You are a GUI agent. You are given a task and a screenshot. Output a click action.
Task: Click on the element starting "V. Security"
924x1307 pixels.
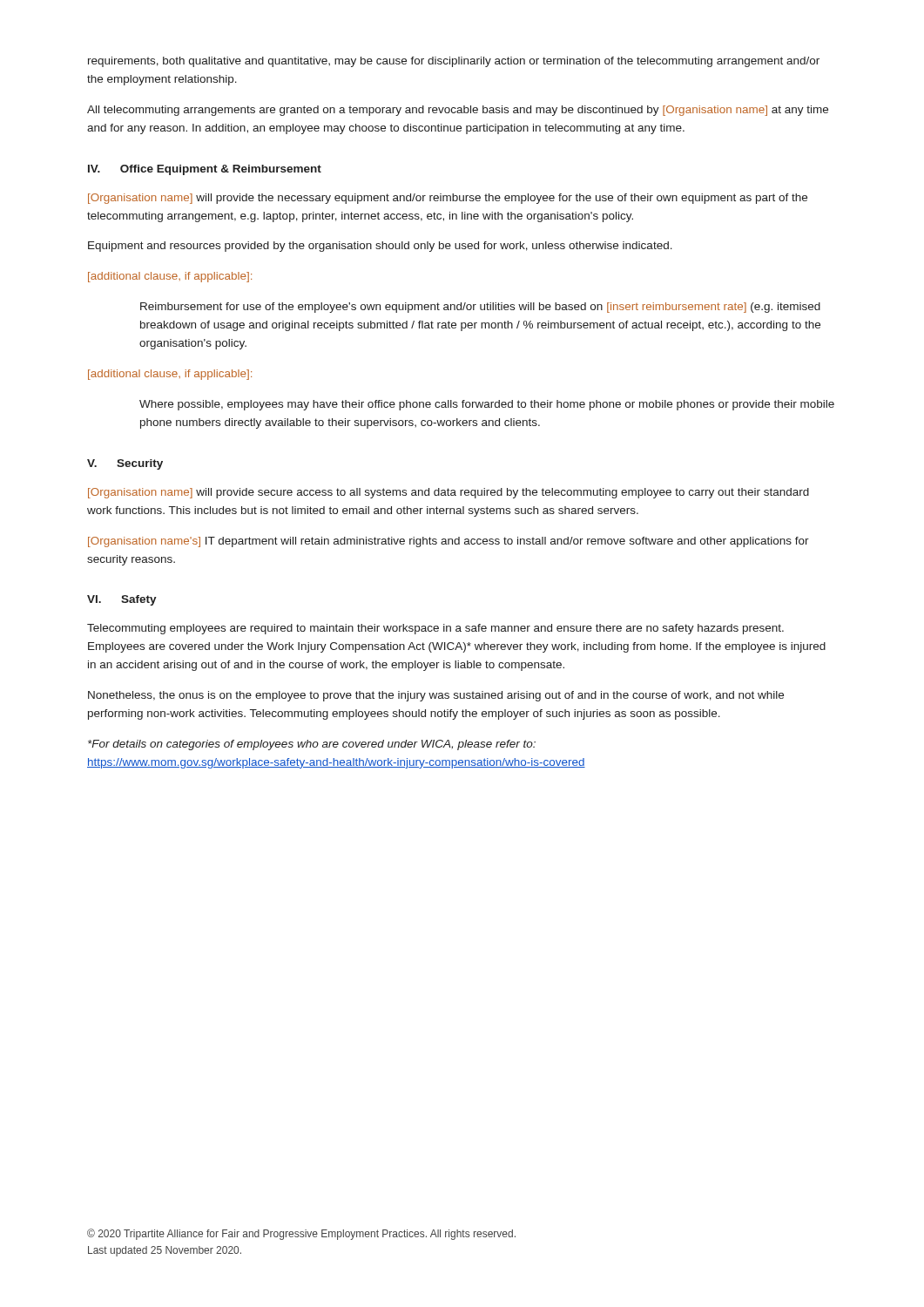pos(125,464)
